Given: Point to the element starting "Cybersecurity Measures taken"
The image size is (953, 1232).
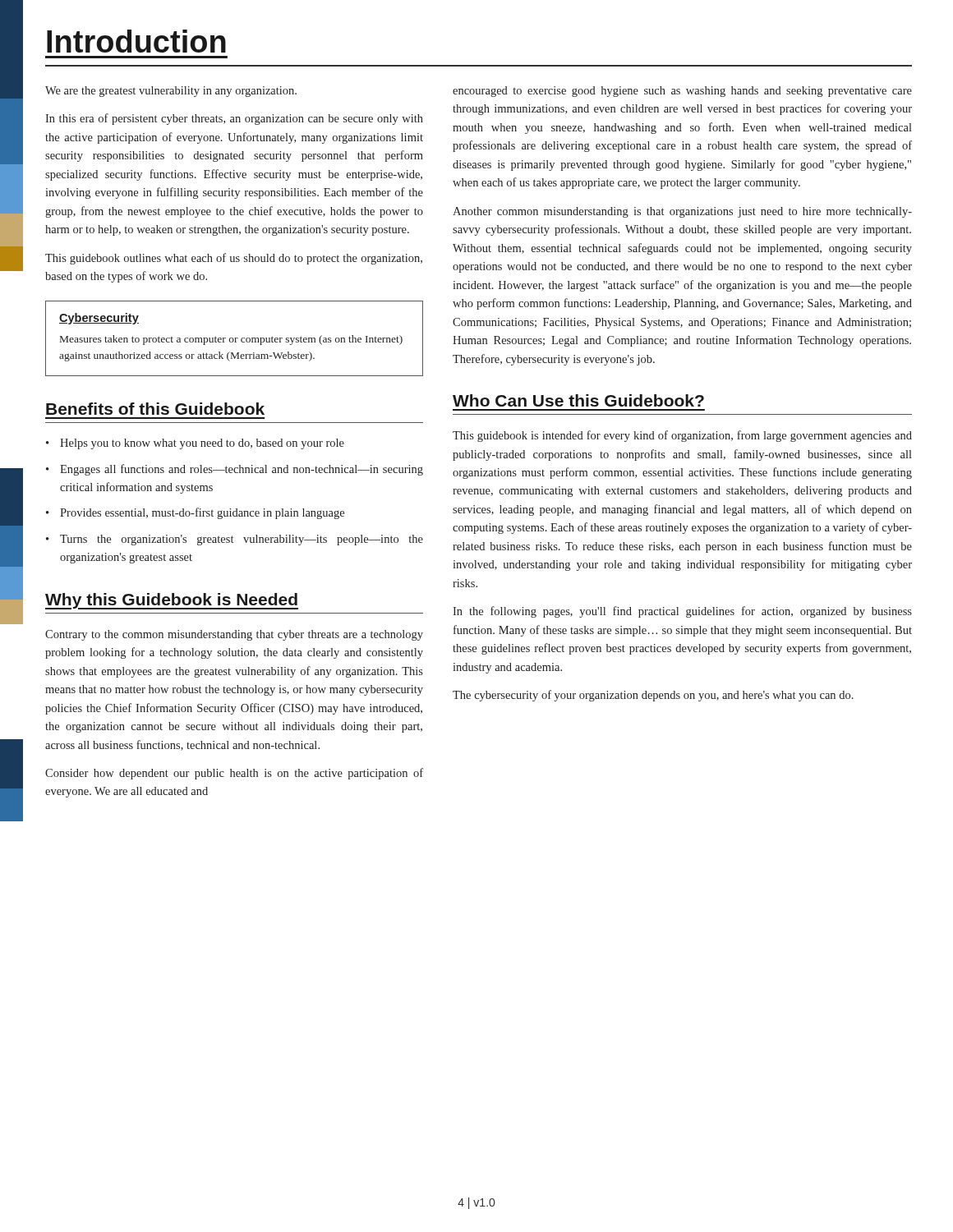Looking at the screenshot, I should click(234, 338).
